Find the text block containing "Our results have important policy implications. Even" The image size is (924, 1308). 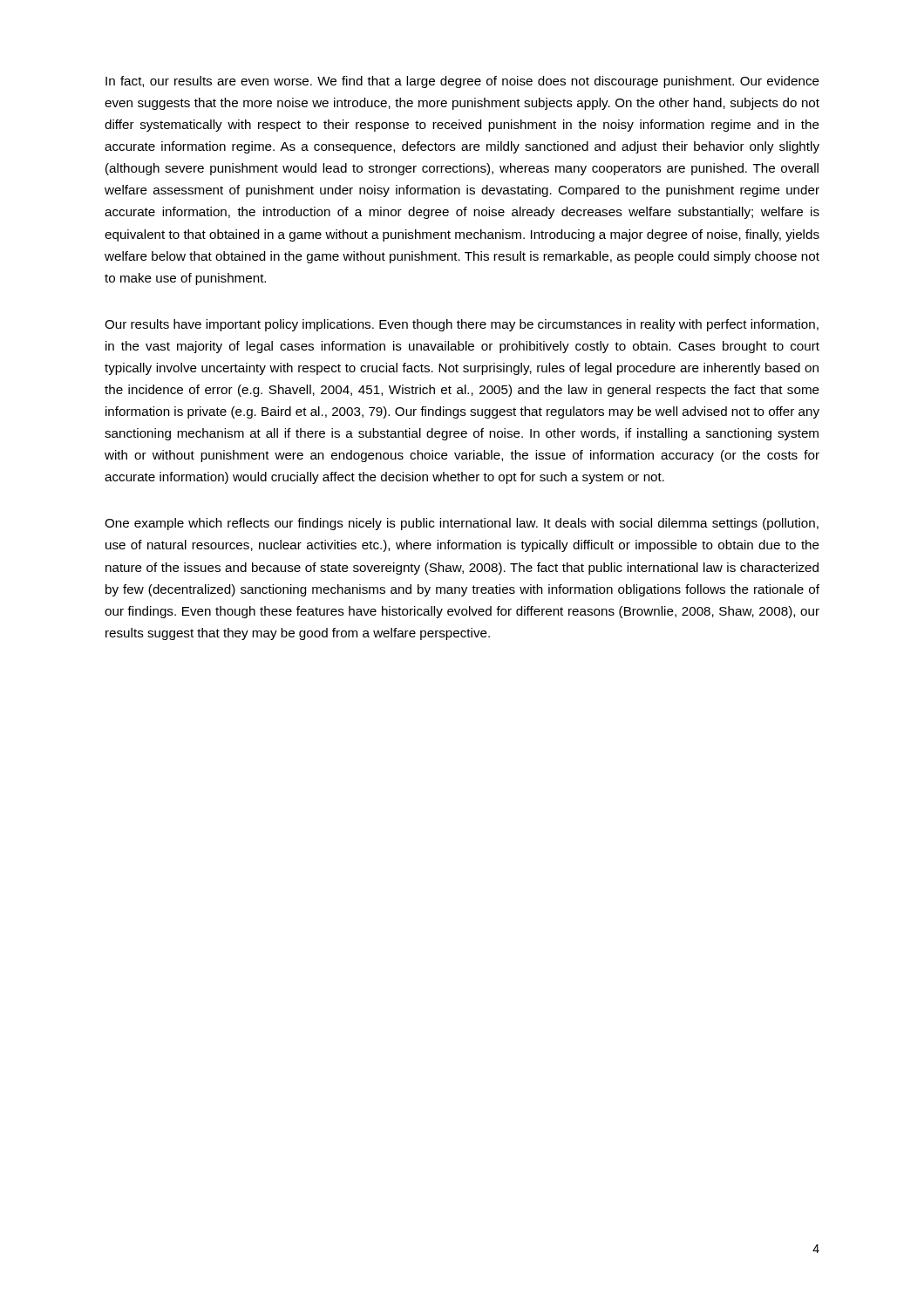(462, 400)
